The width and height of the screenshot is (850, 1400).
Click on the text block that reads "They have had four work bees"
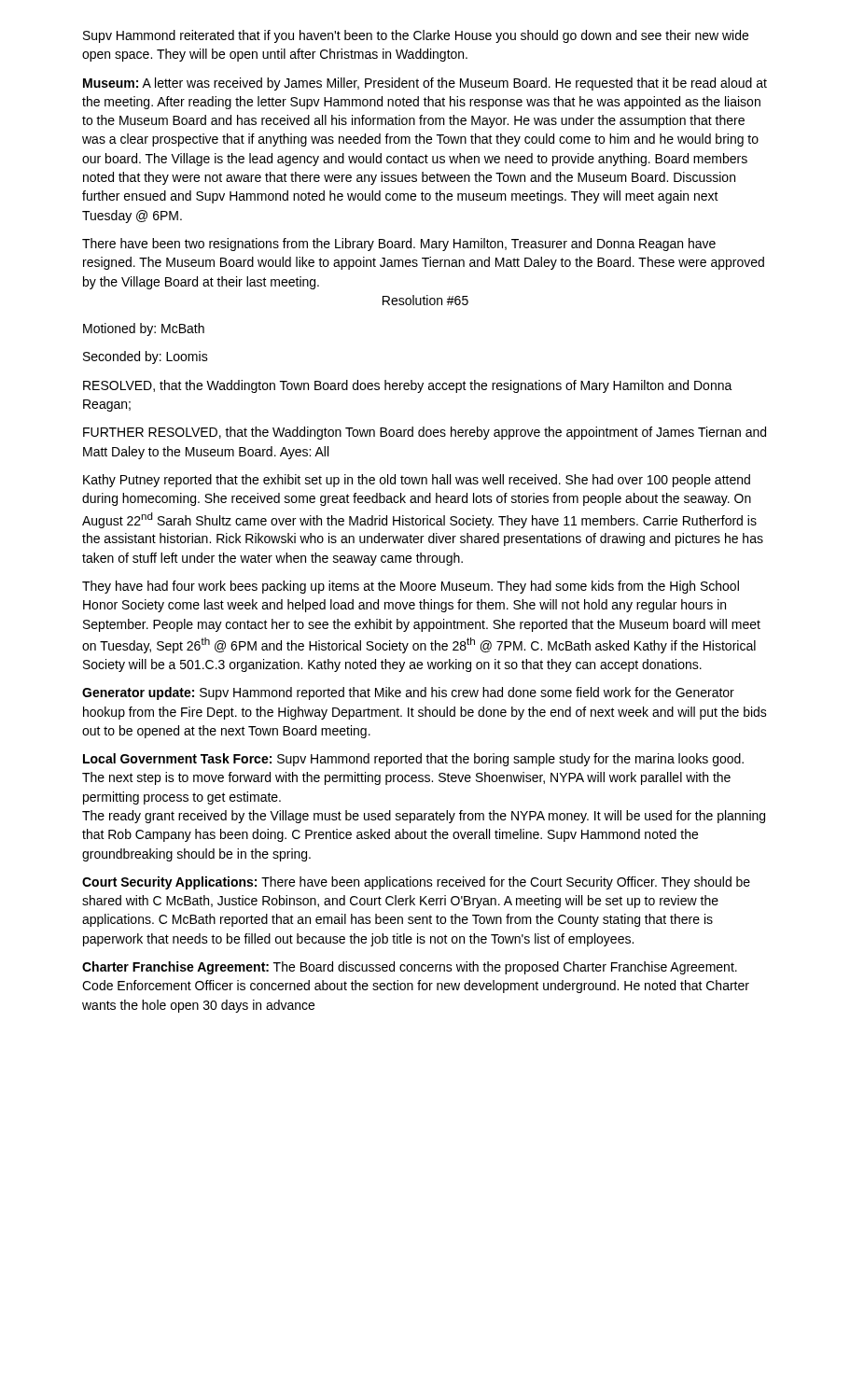(x=421, y=625)
